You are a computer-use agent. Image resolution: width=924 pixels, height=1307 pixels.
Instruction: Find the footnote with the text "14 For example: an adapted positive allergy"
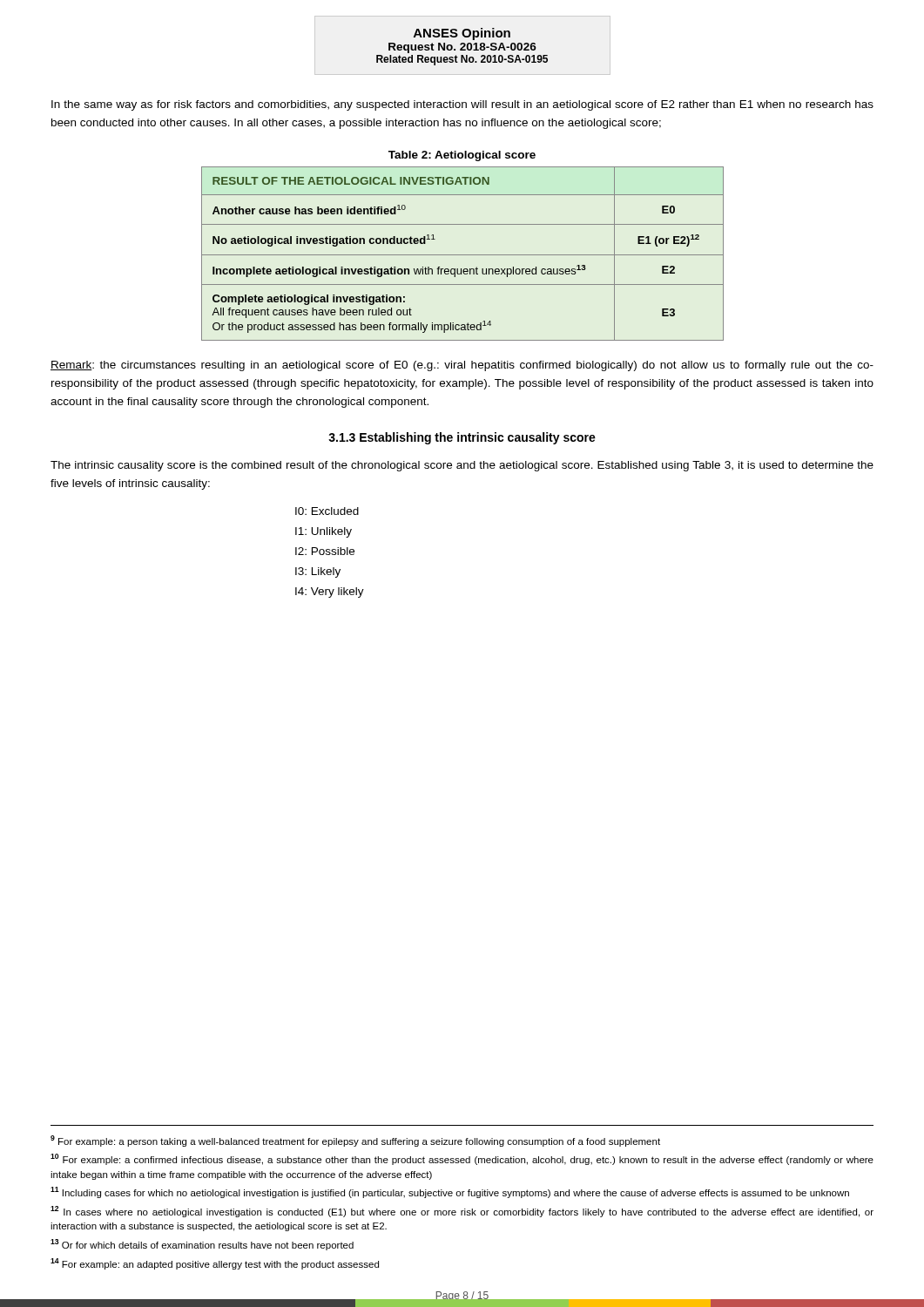[215, 1262]
